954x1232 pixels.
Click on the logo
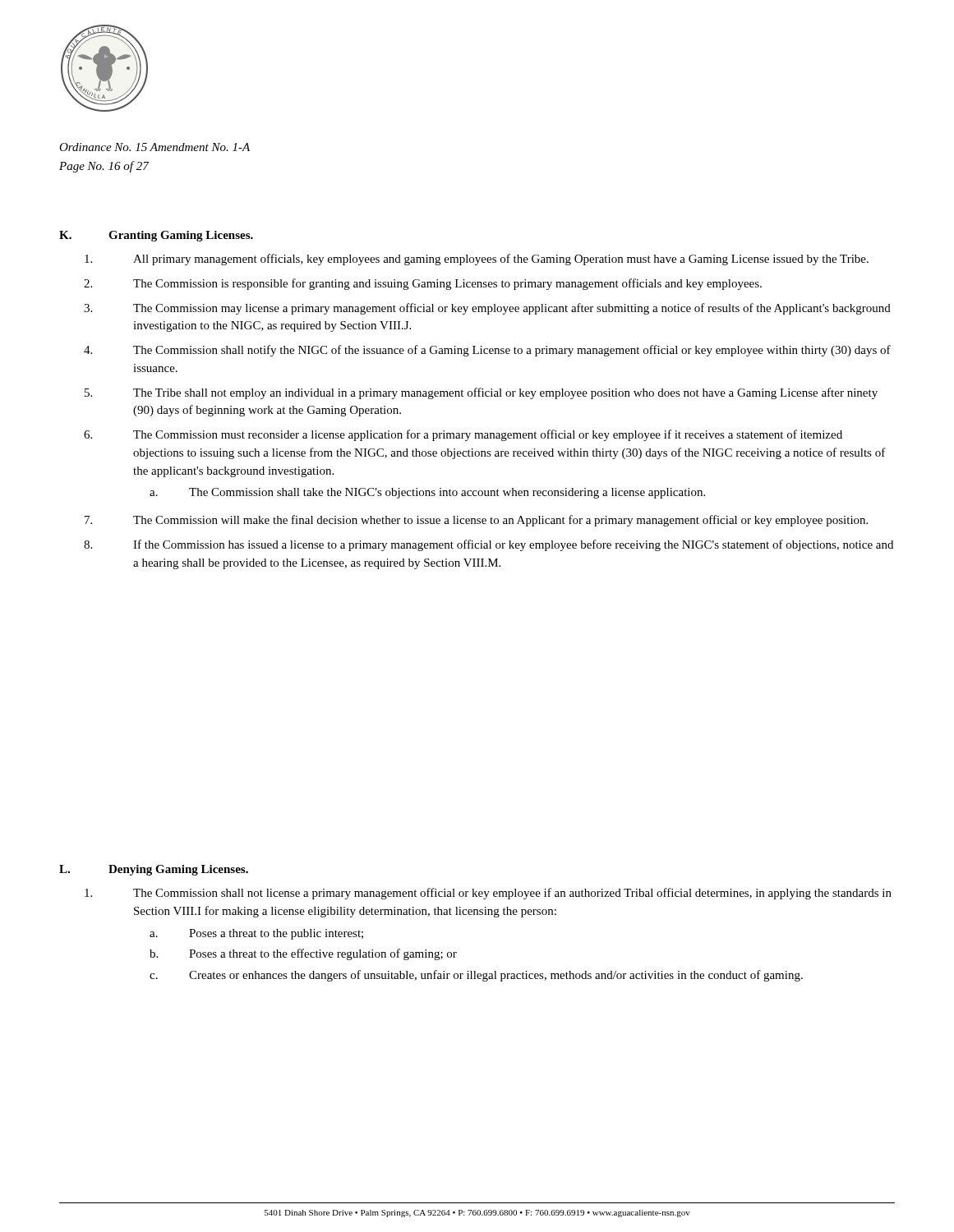[x=104, y=68]
